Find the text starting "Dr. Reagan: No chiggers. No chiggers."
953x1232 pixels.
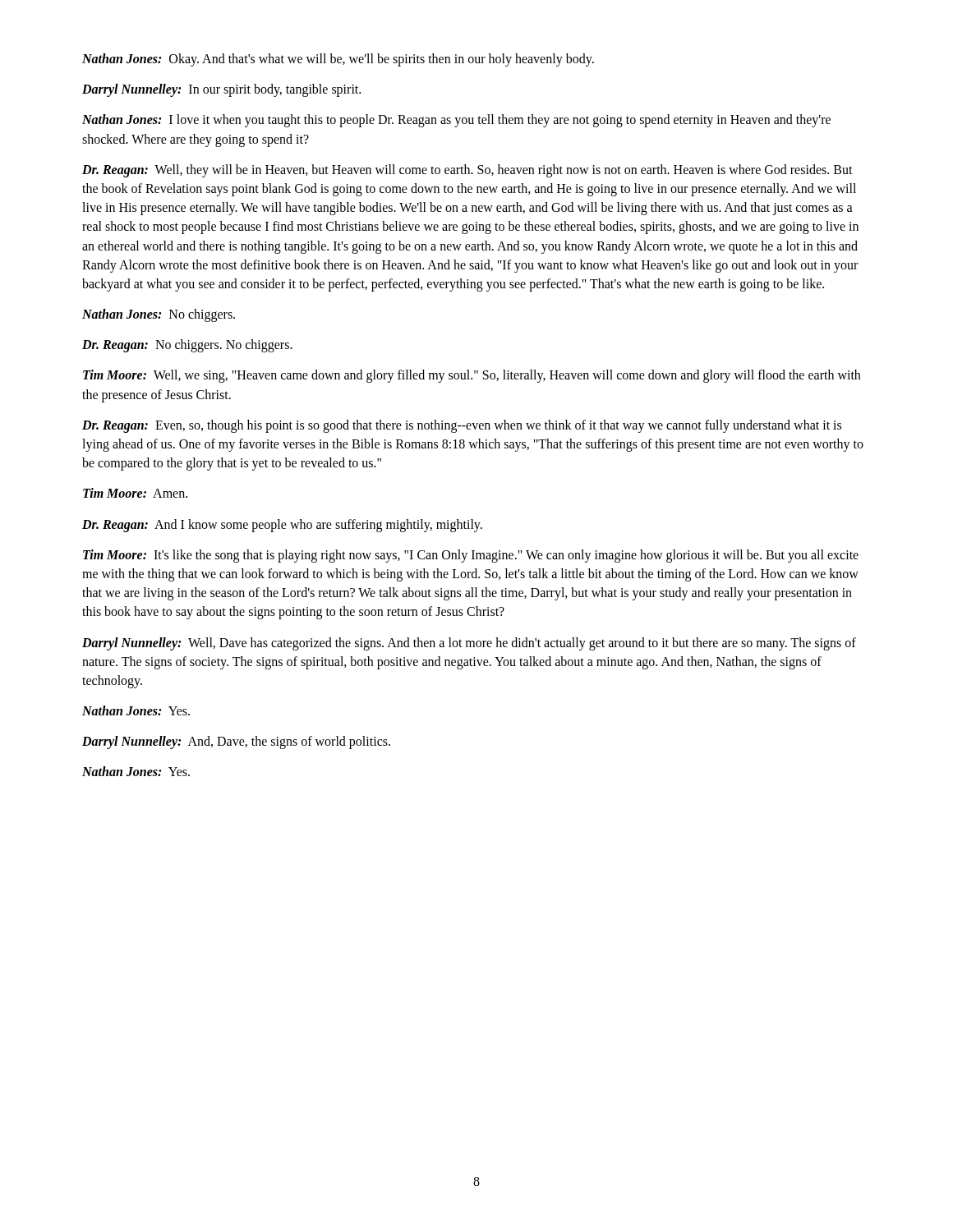pos(188,345)
